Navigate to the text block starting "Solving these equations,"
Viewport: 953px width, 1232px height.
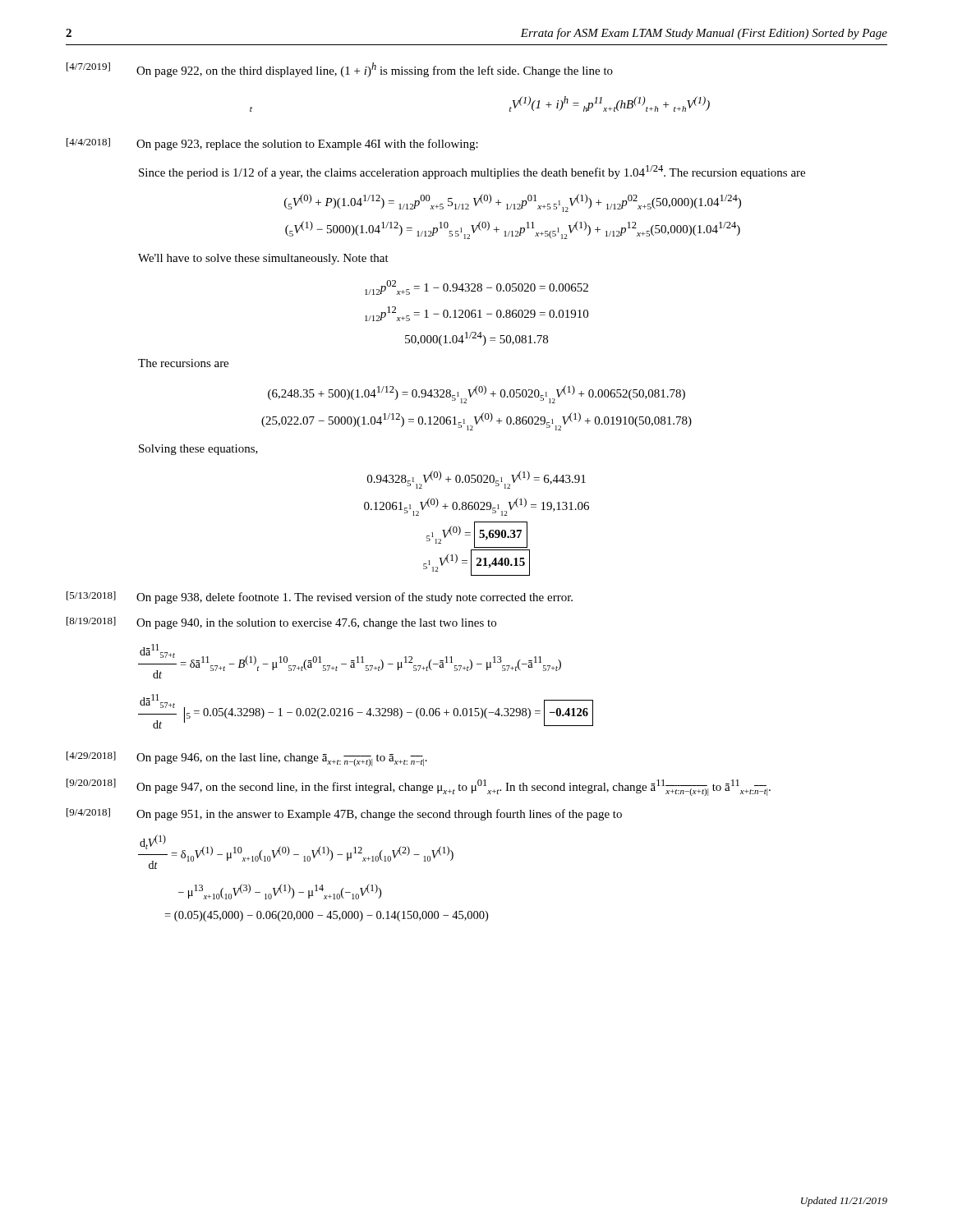198,449
